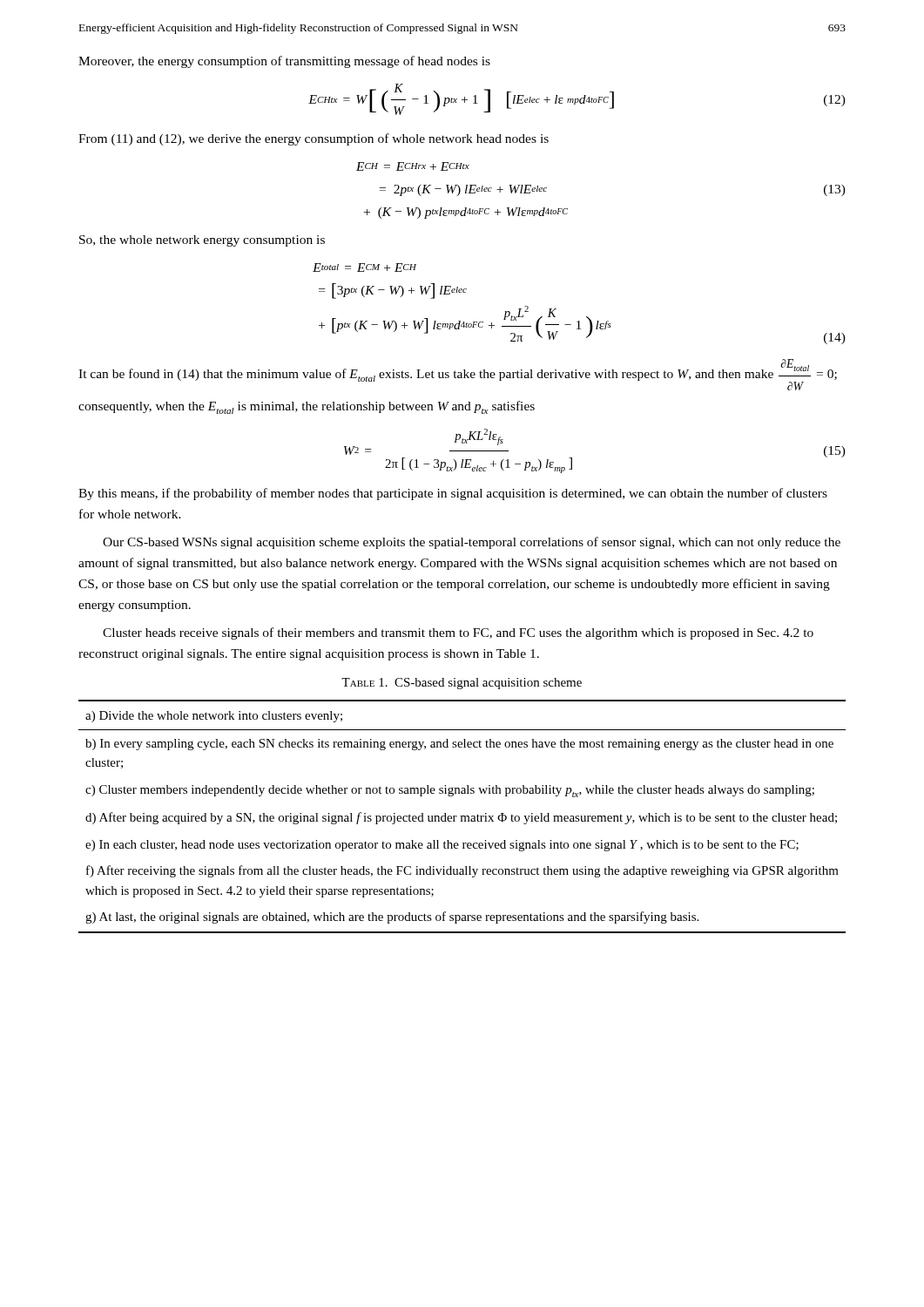The height and width of the screenshot is (1307, 924).
Task: Find the text block containing "From (11) and (12), we derive"
Action: pyautogui.click(x=314, y=138)
